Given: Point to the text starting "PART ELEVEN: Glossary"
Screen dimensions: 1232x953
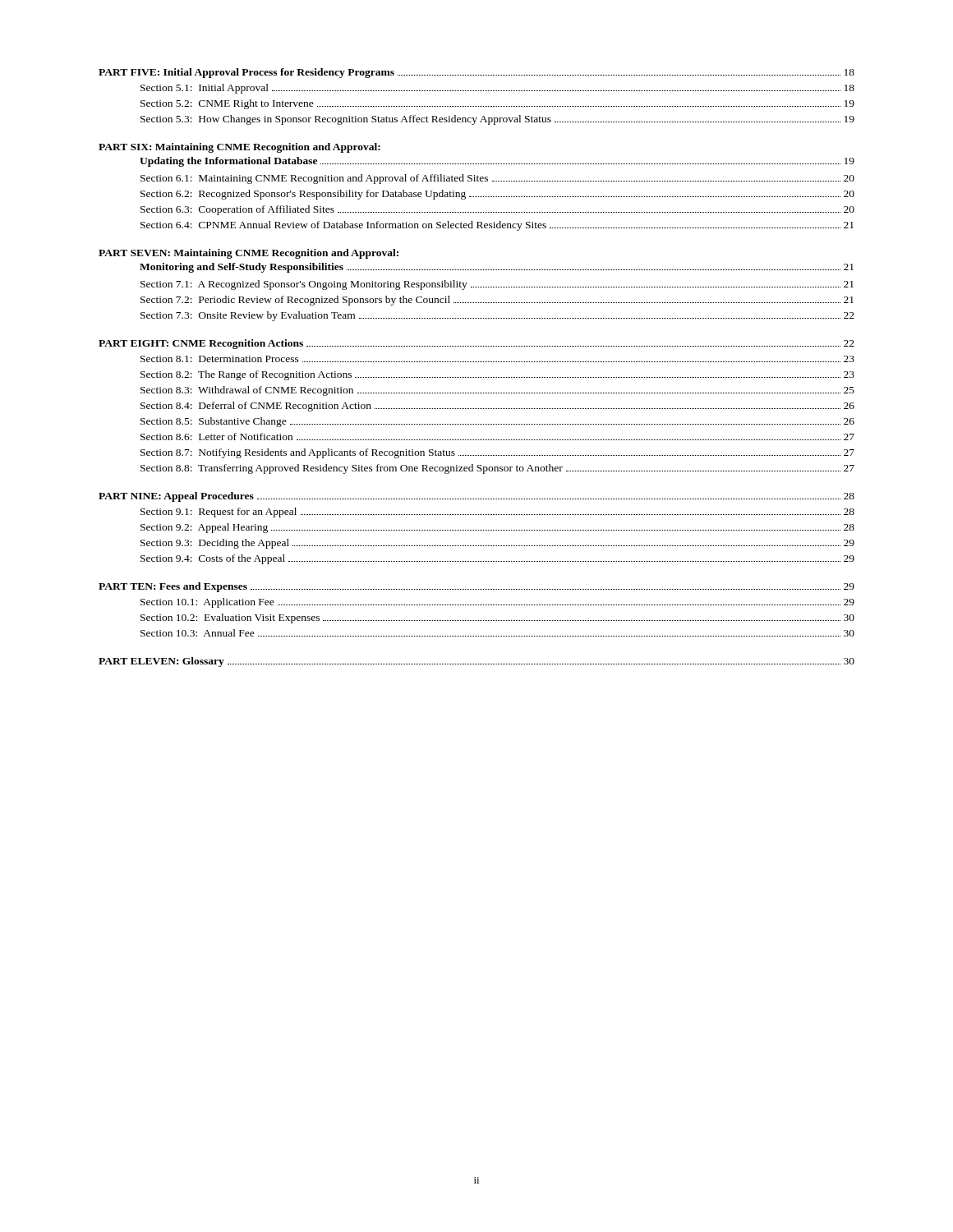Looking at the screenshot, I should [x=476, y=661].
